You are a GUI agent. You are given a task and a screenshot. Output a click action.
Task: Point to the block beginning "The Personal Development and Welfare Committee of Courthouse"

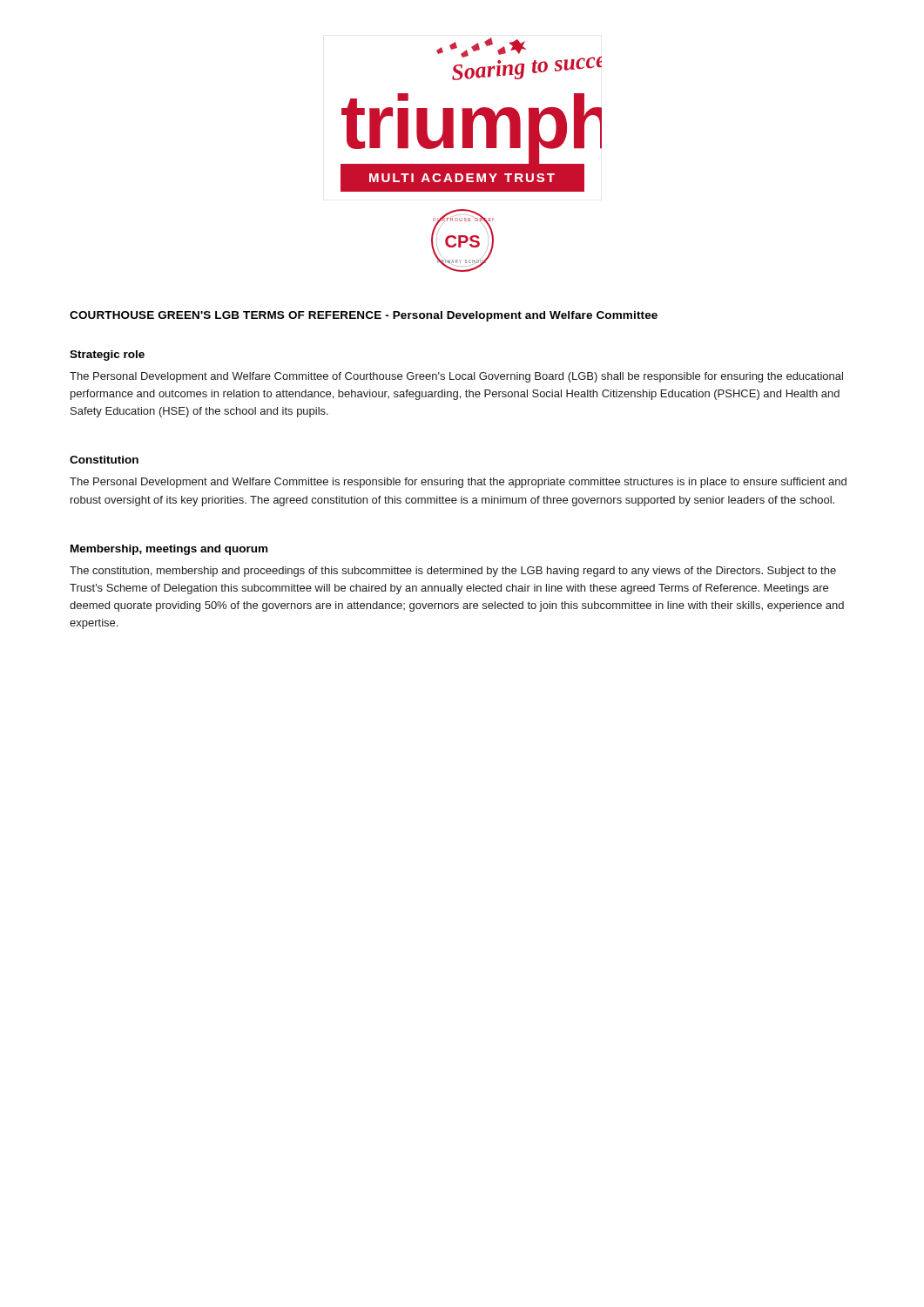pyautogui.click(x=457, y=394)
